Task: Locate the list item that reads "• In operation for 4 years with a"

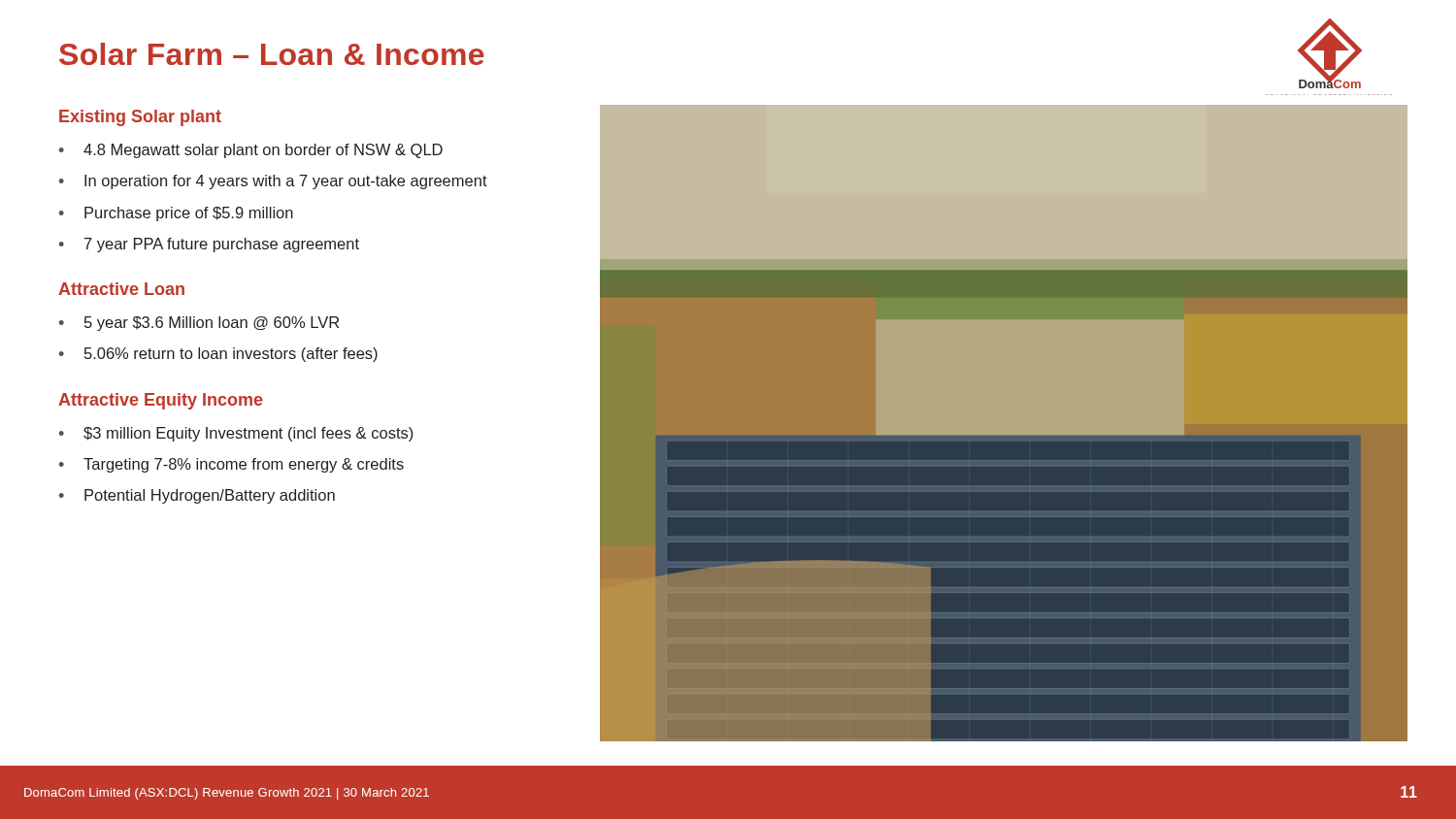Action: point(272,182)
